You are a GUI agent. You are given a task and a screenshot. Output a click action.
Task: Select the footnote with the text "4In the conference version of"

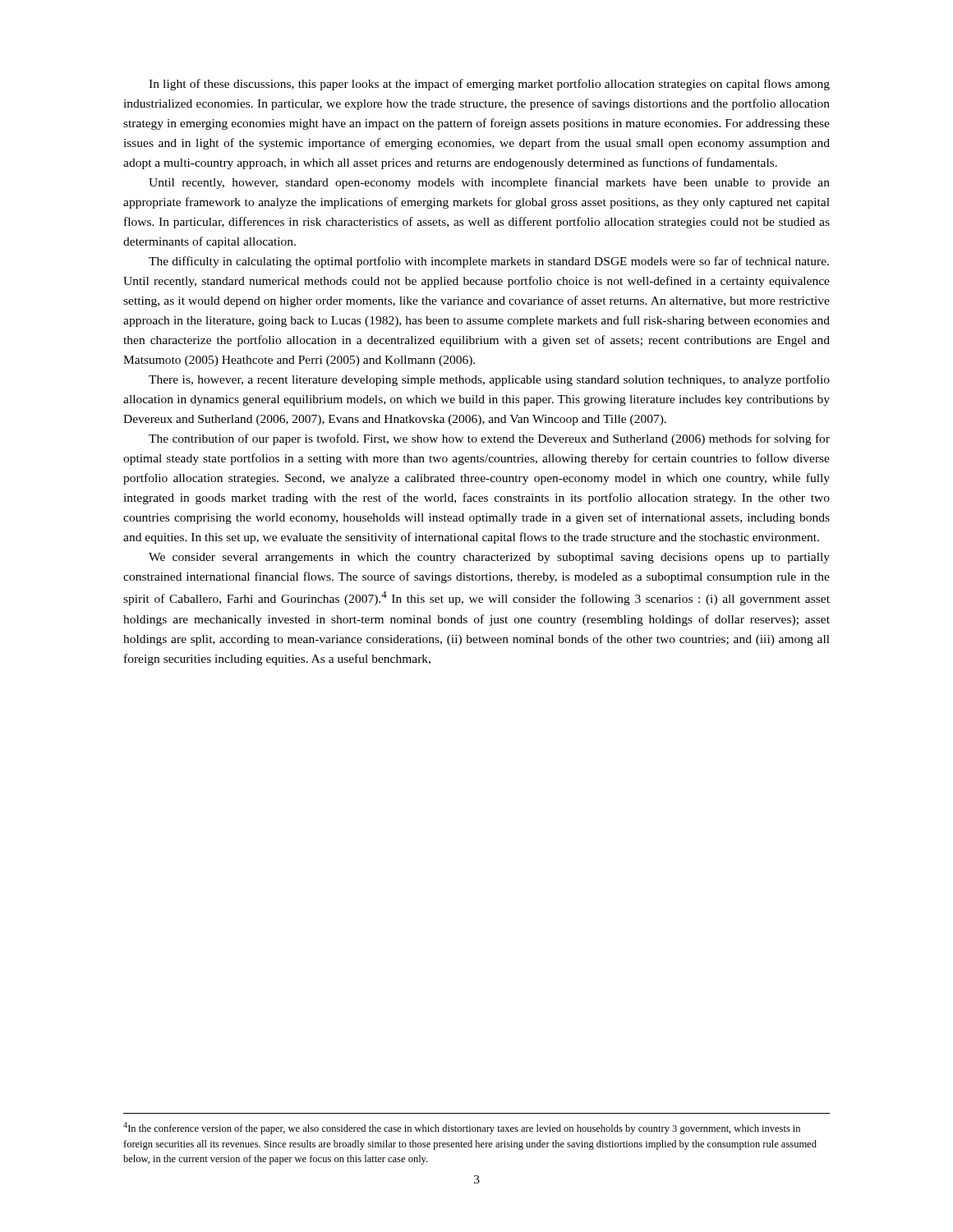pyautogui.click(x=476, y=1143)
